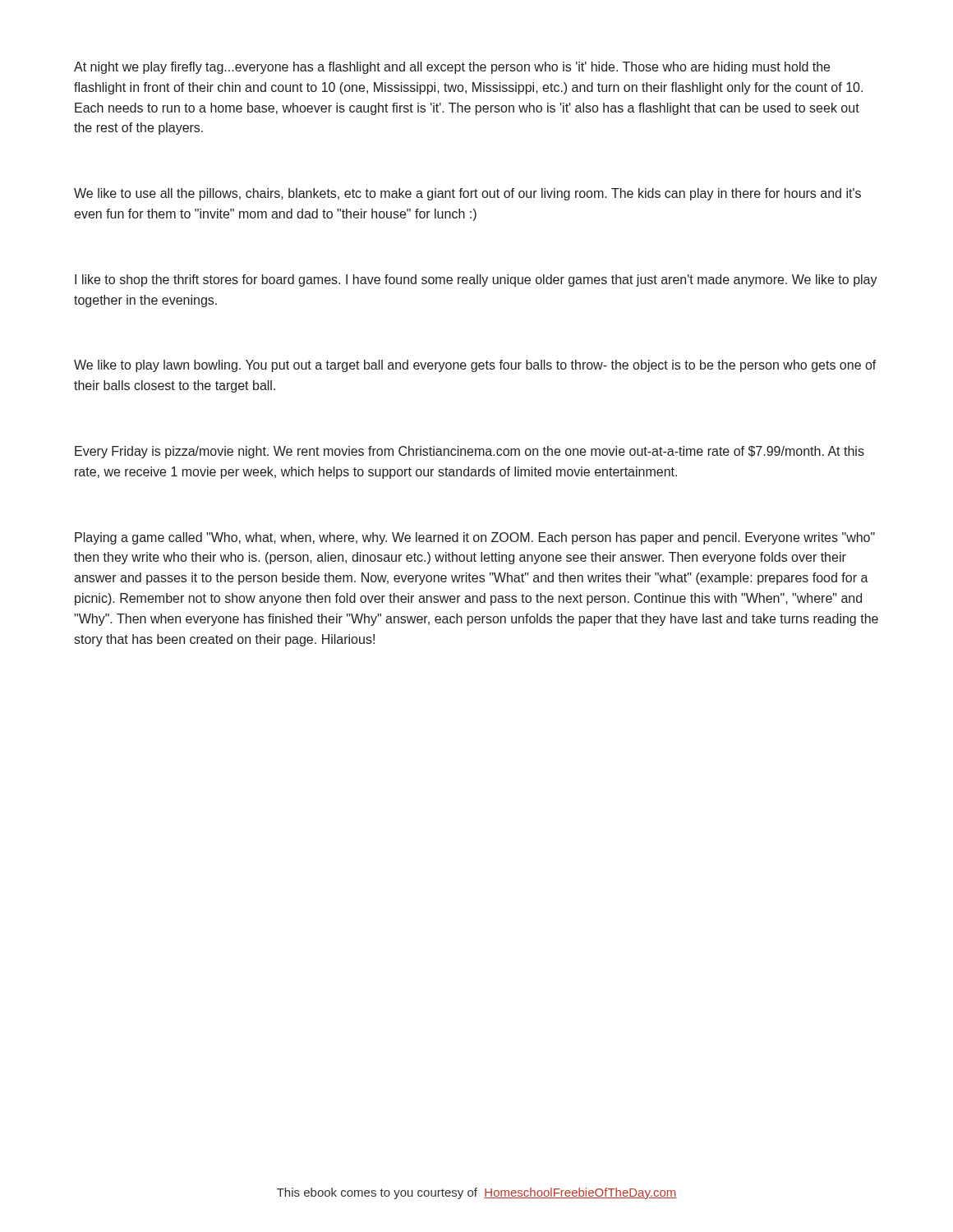Screen dimensions: 1232x953
Task: Locate the block of text that opens with "Every Friday is pizza/movie"
Action: click(469, 461)
